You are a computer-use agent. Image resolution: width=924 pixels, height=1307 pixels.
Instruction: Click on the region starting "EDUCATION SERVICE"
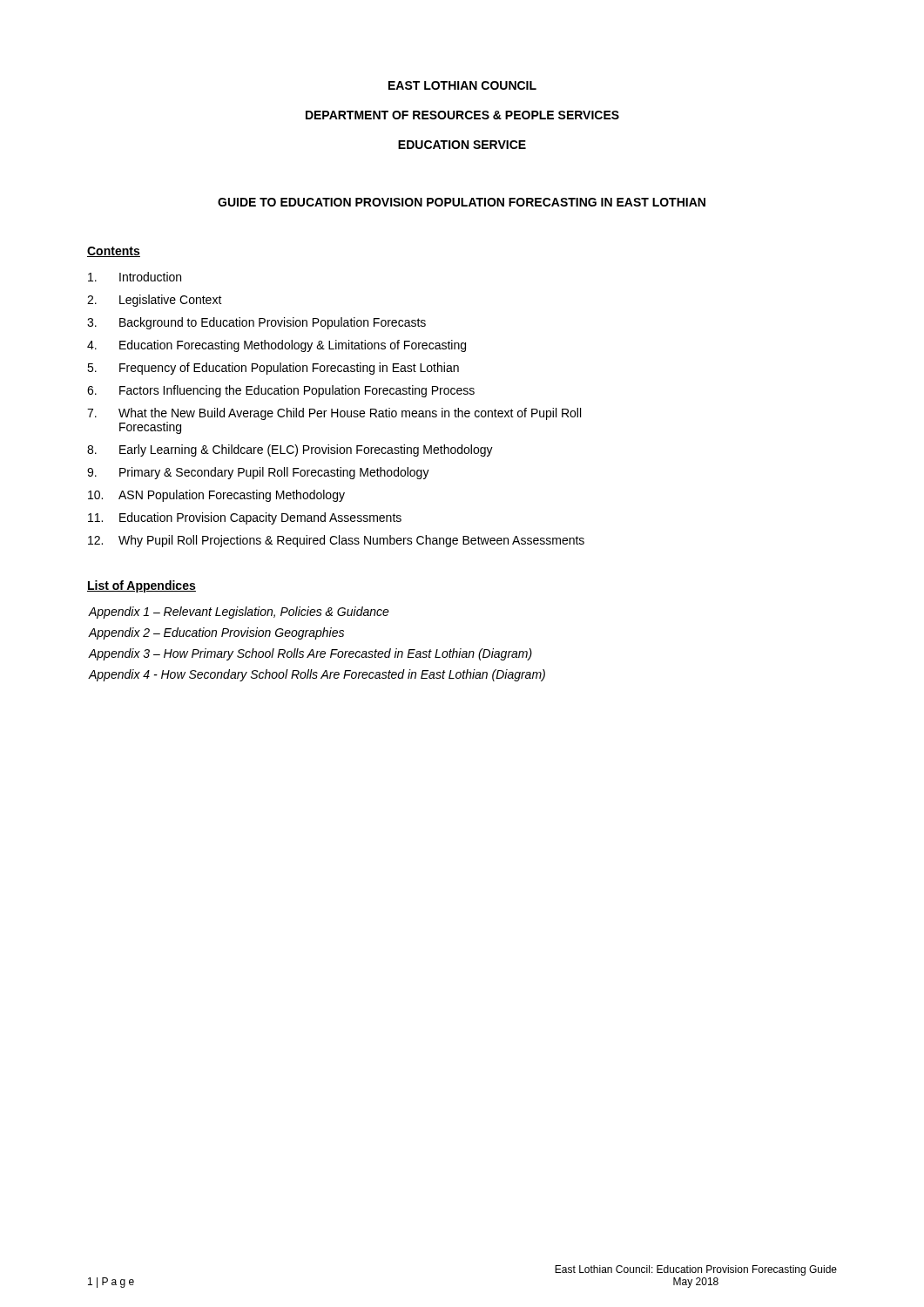462,145
